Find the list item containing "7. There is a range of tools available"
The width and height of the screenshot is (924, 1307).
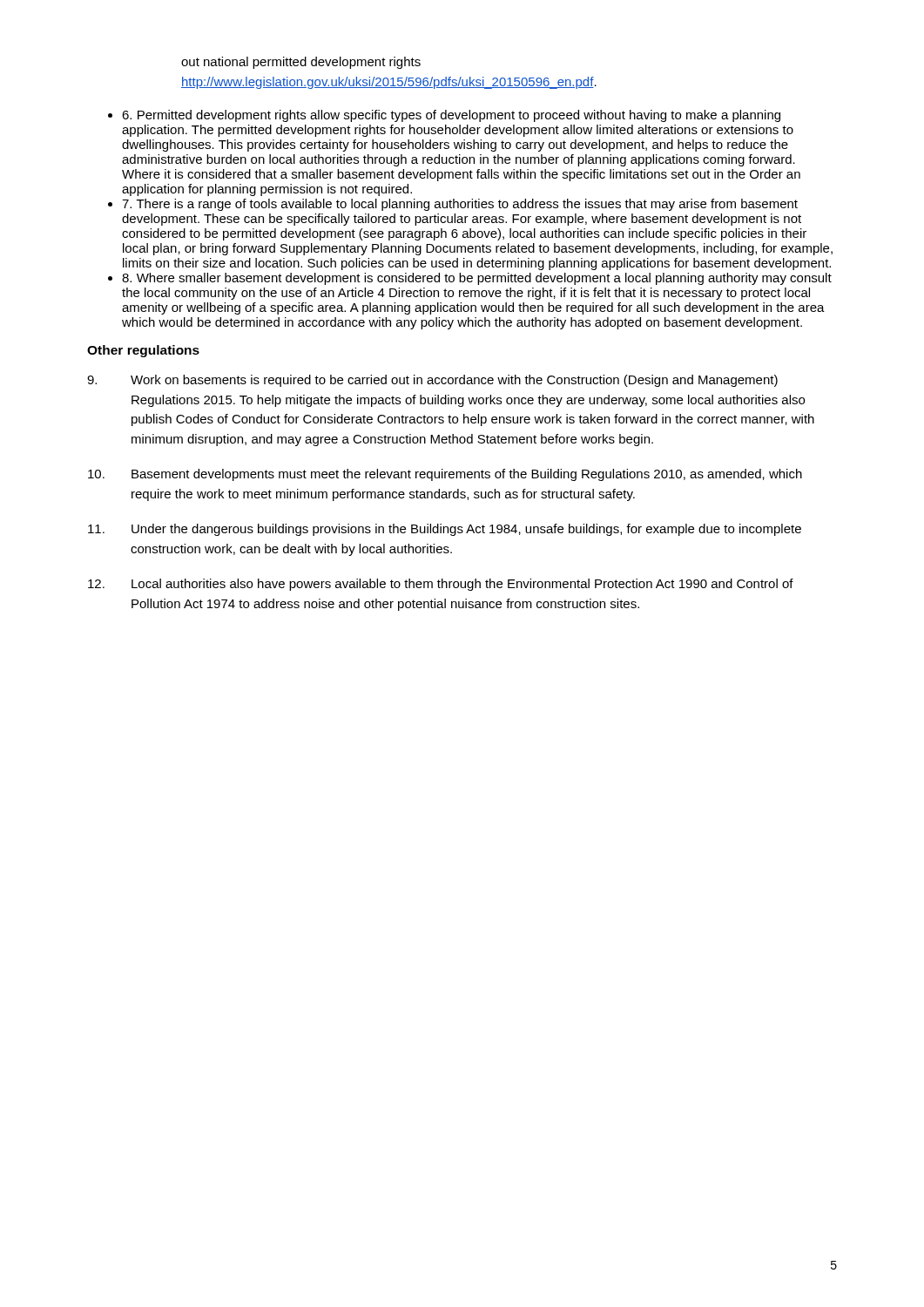(478, 233)
